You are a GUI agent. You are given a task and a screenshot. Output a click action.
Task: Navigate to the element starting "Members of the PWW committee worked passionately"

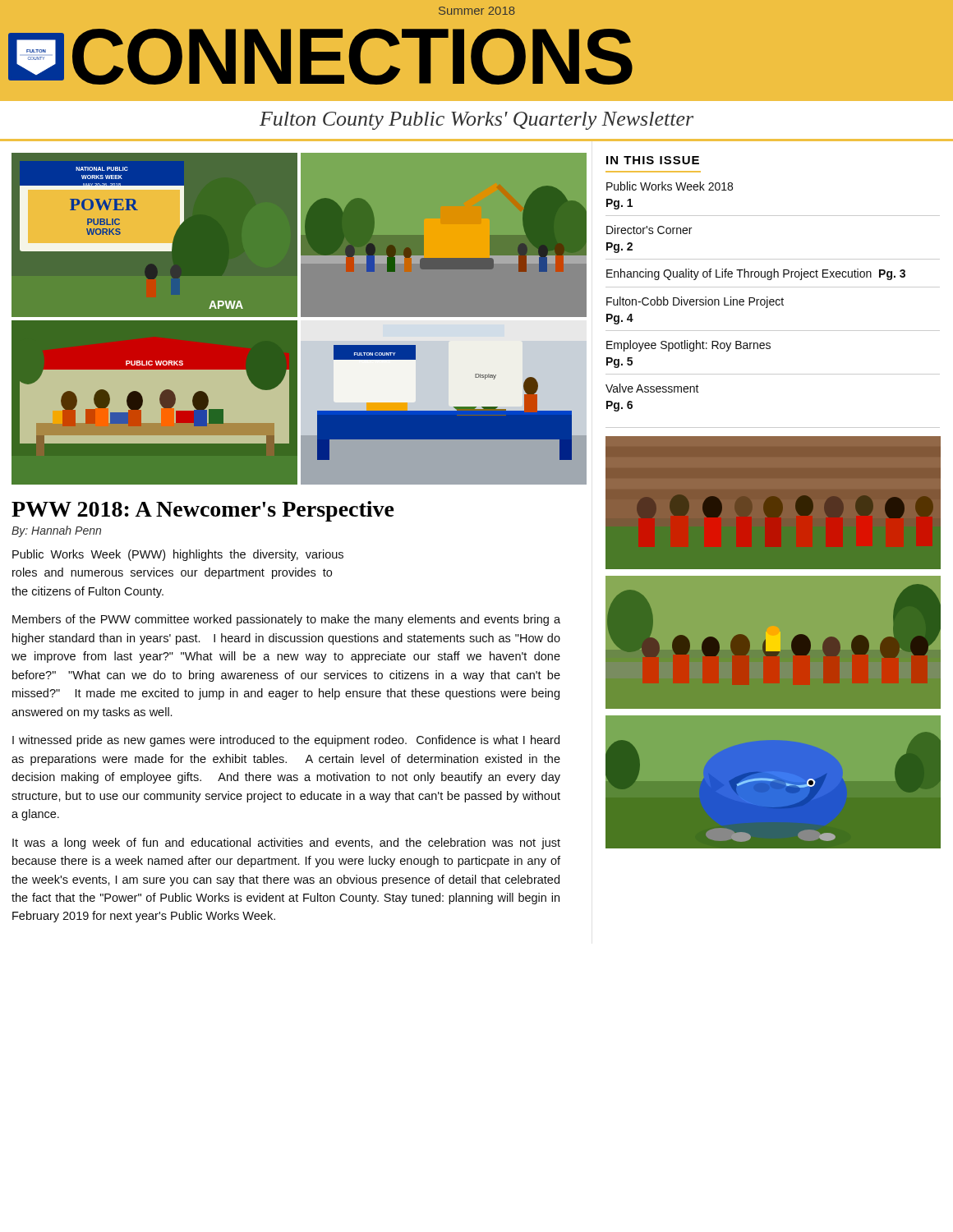[x=286, y=666]
